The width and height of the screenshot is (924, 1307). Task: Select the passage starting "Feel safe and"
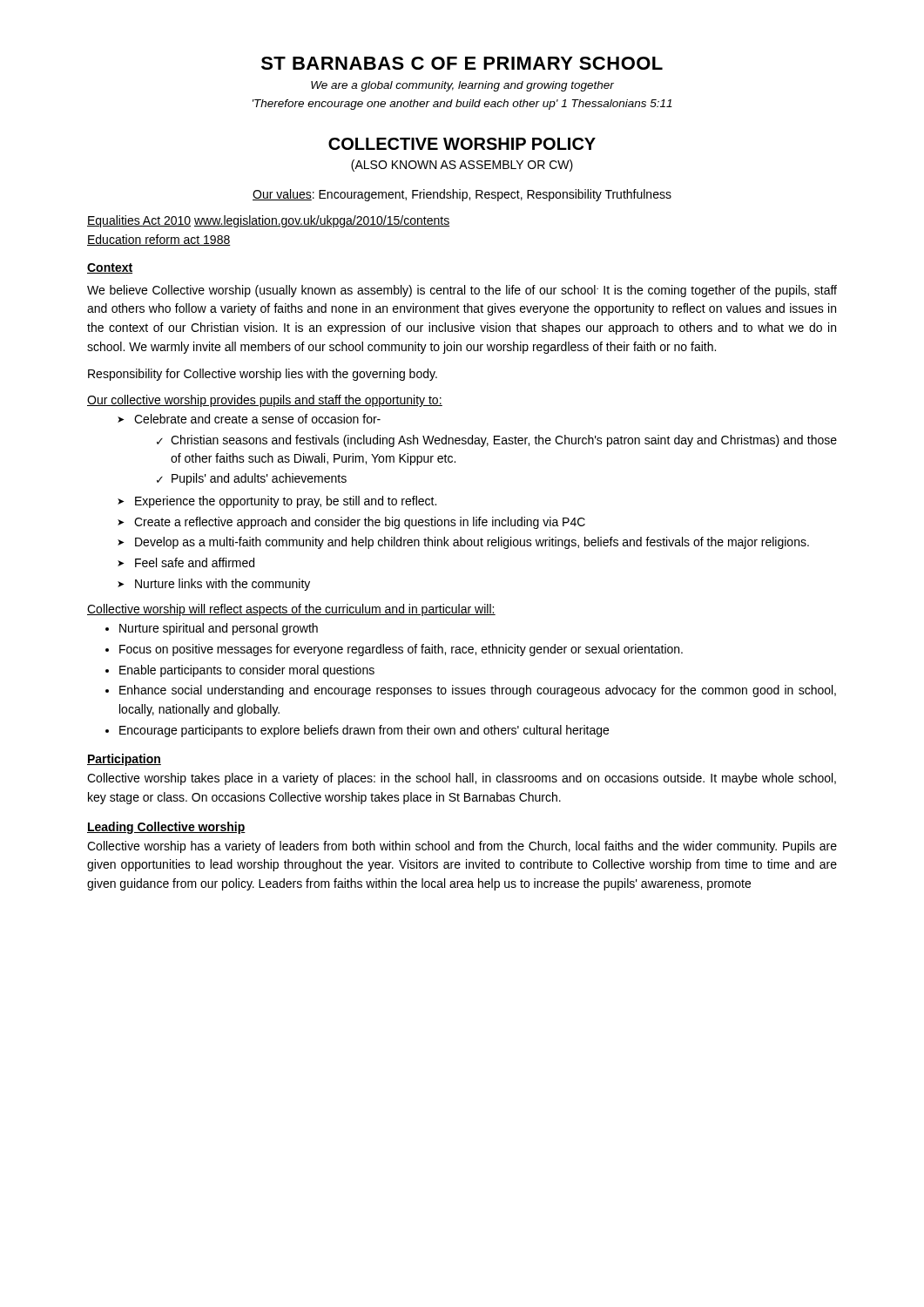coord(195,563)
